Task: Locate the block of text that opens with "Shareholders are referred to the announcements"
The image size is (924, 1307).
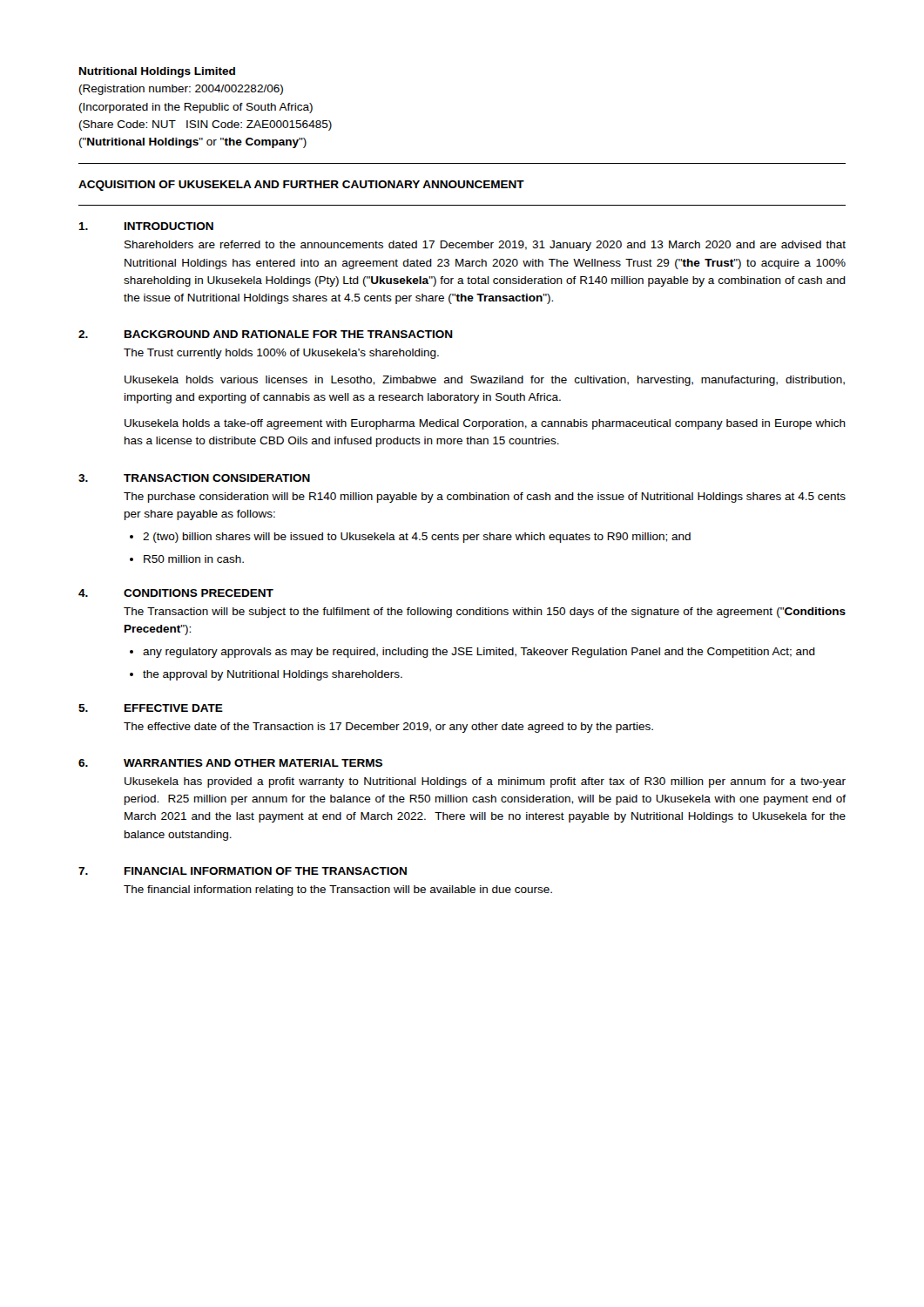Action: pos(485,272)
